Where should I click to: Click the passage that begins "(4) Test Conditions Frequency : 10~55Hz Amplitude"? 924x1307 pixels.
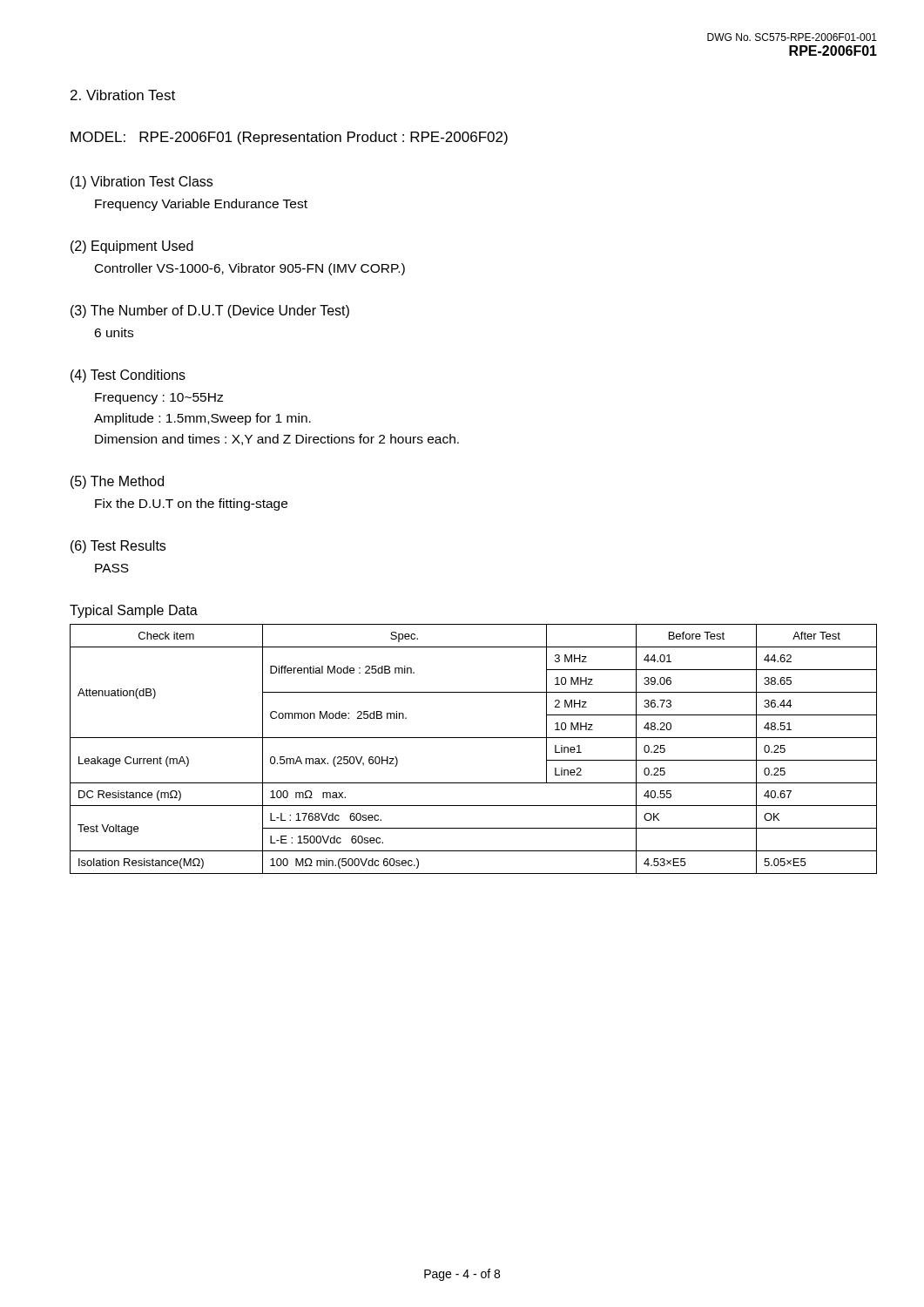[128, 376]
